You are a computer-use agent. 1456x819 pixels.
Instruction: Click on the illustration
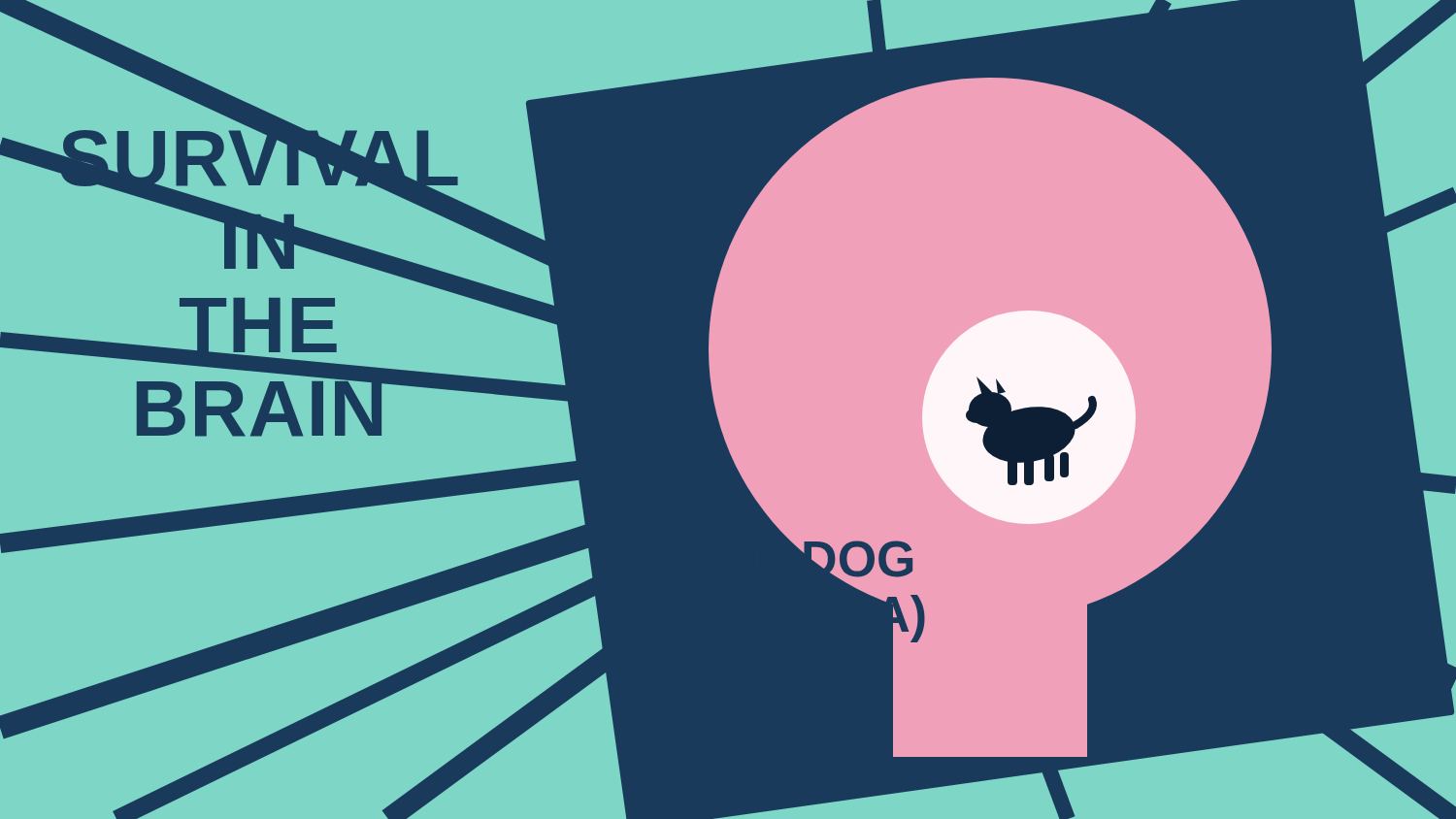tap(728, 410)
